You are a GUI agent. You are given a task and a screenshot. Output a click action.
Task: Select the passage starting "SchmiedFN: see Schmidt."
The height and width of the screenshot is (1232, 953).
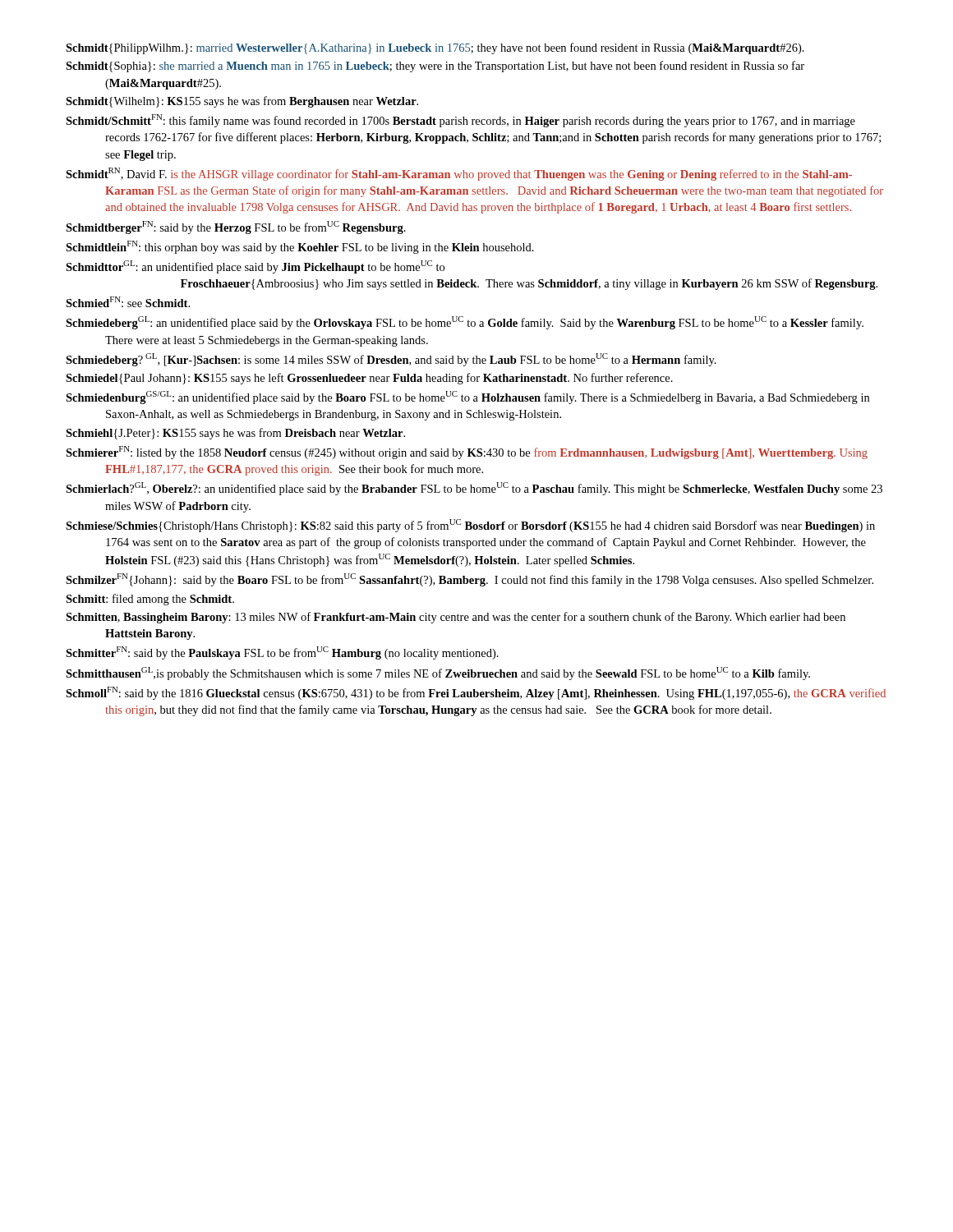[x=128, y=302]
